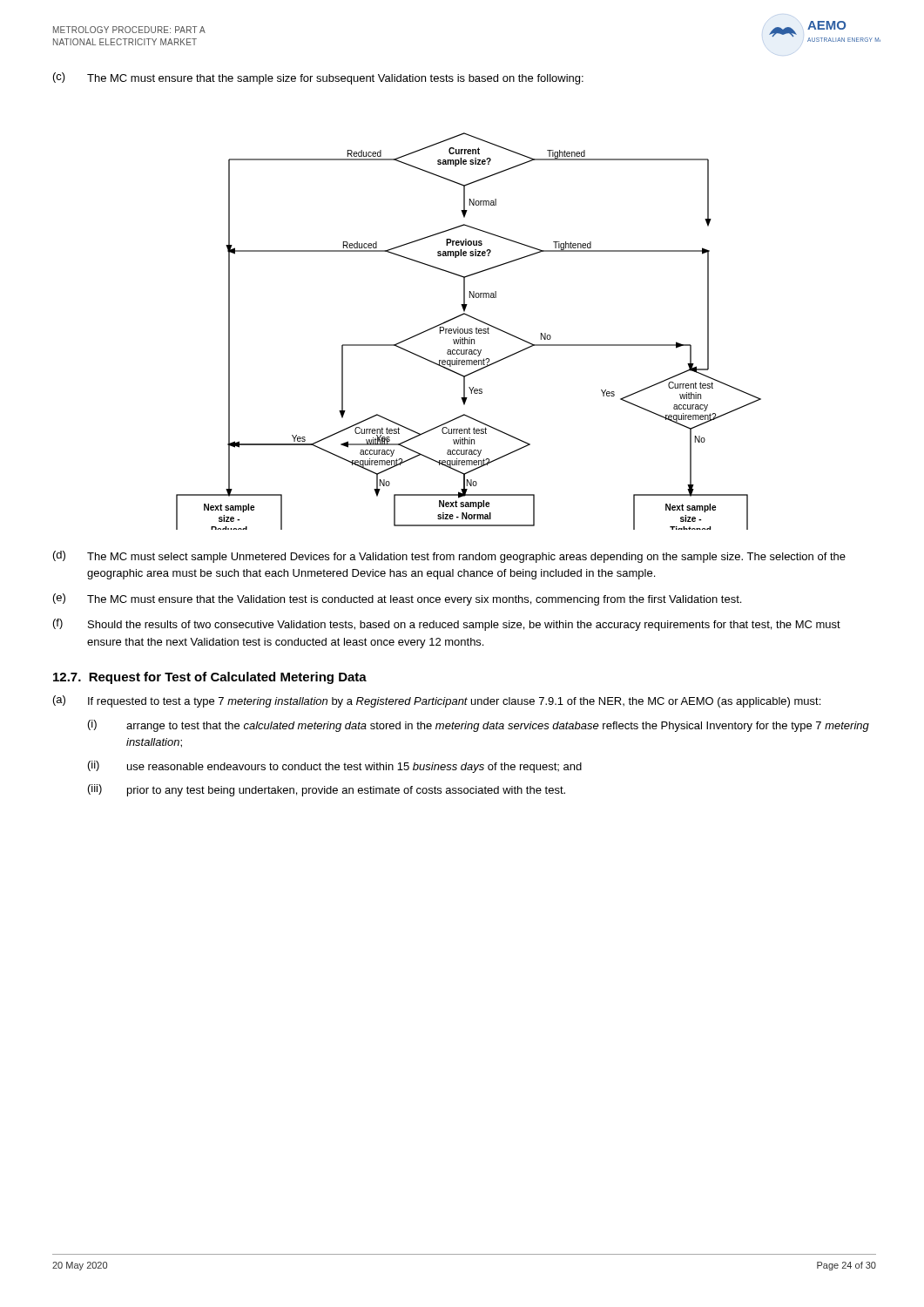The image size is (924, 1307).
Task: Find the region starting "(ii) use reasonable"
Action: point(482,766)
